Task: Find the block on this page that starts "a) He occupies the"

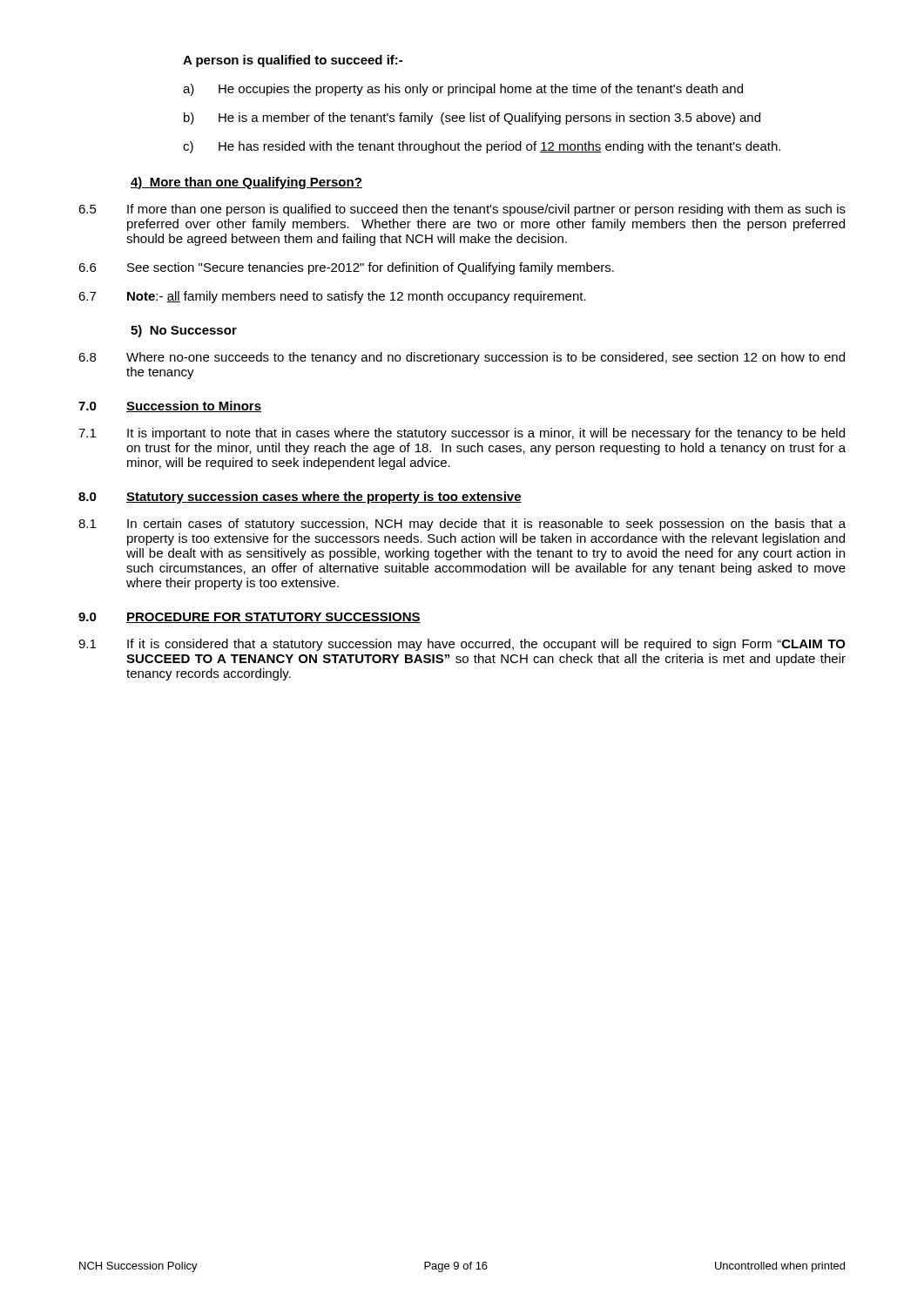Action: tap(514, 88)
